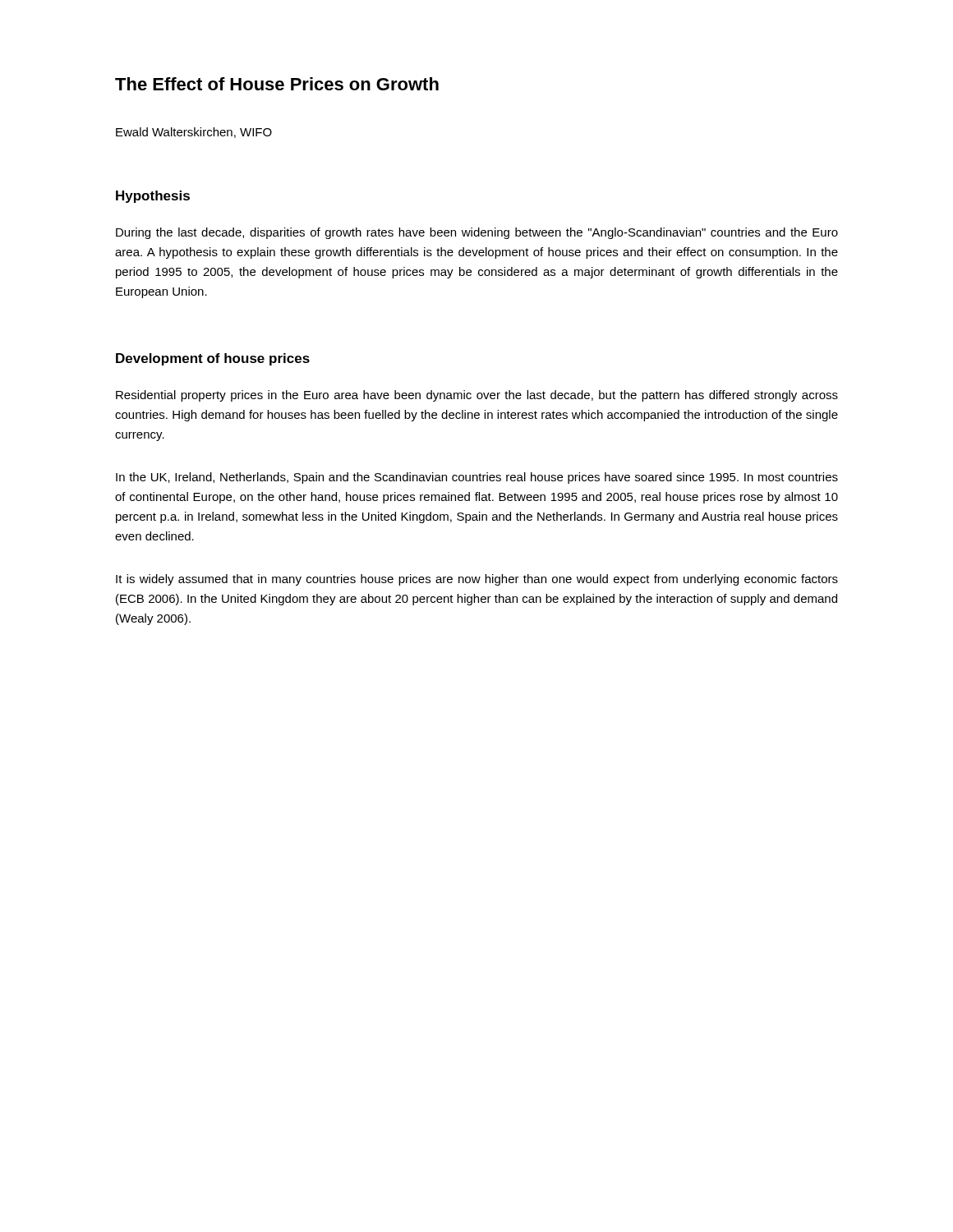Viewport: 953px width, 1232px height.
Task: Click on the text block starting "During the last decade, disparities of growth"
Action: click(x=476, y=262)
